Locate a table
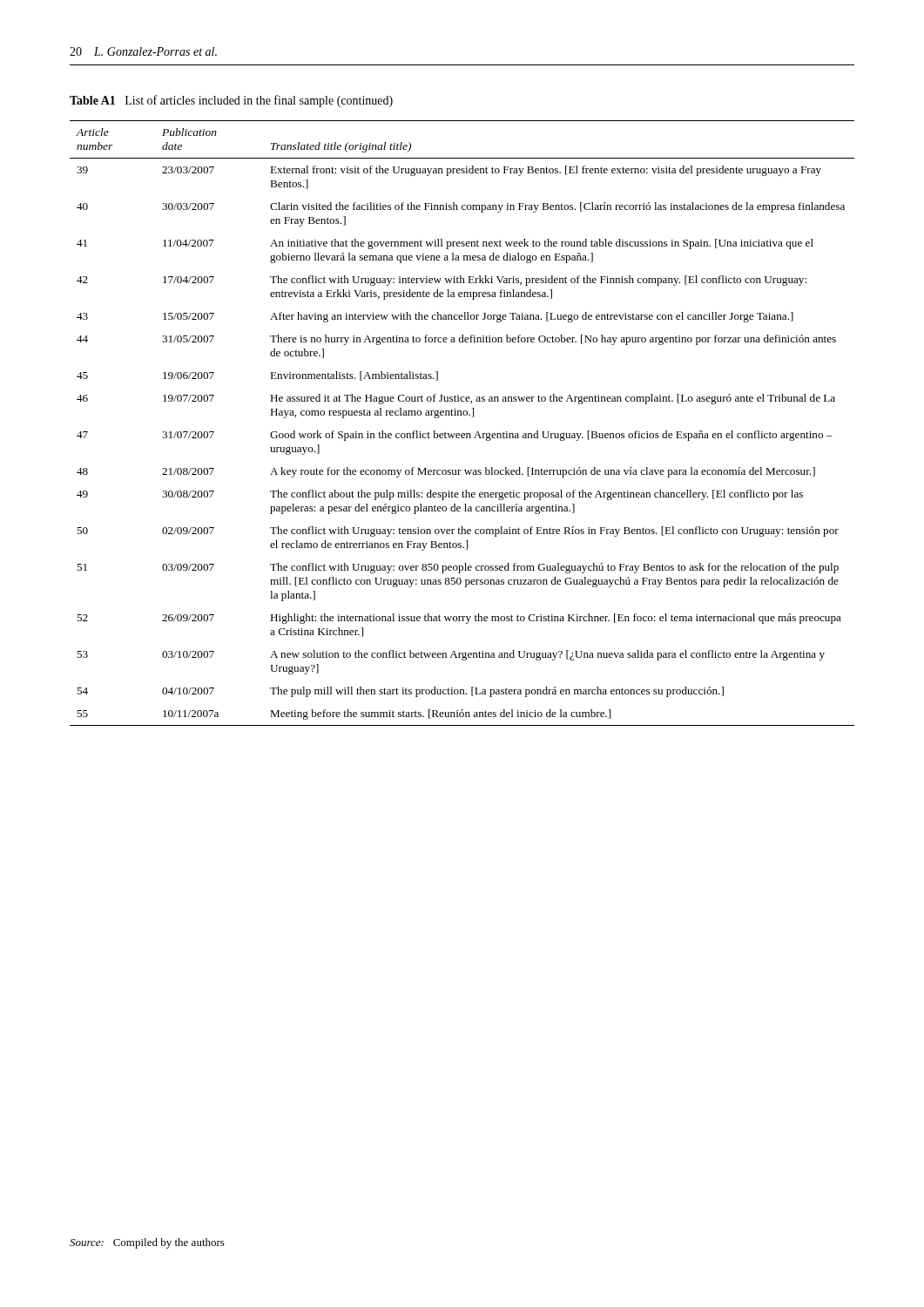The width and height of the screenshot is (924, 1307). 462,423
